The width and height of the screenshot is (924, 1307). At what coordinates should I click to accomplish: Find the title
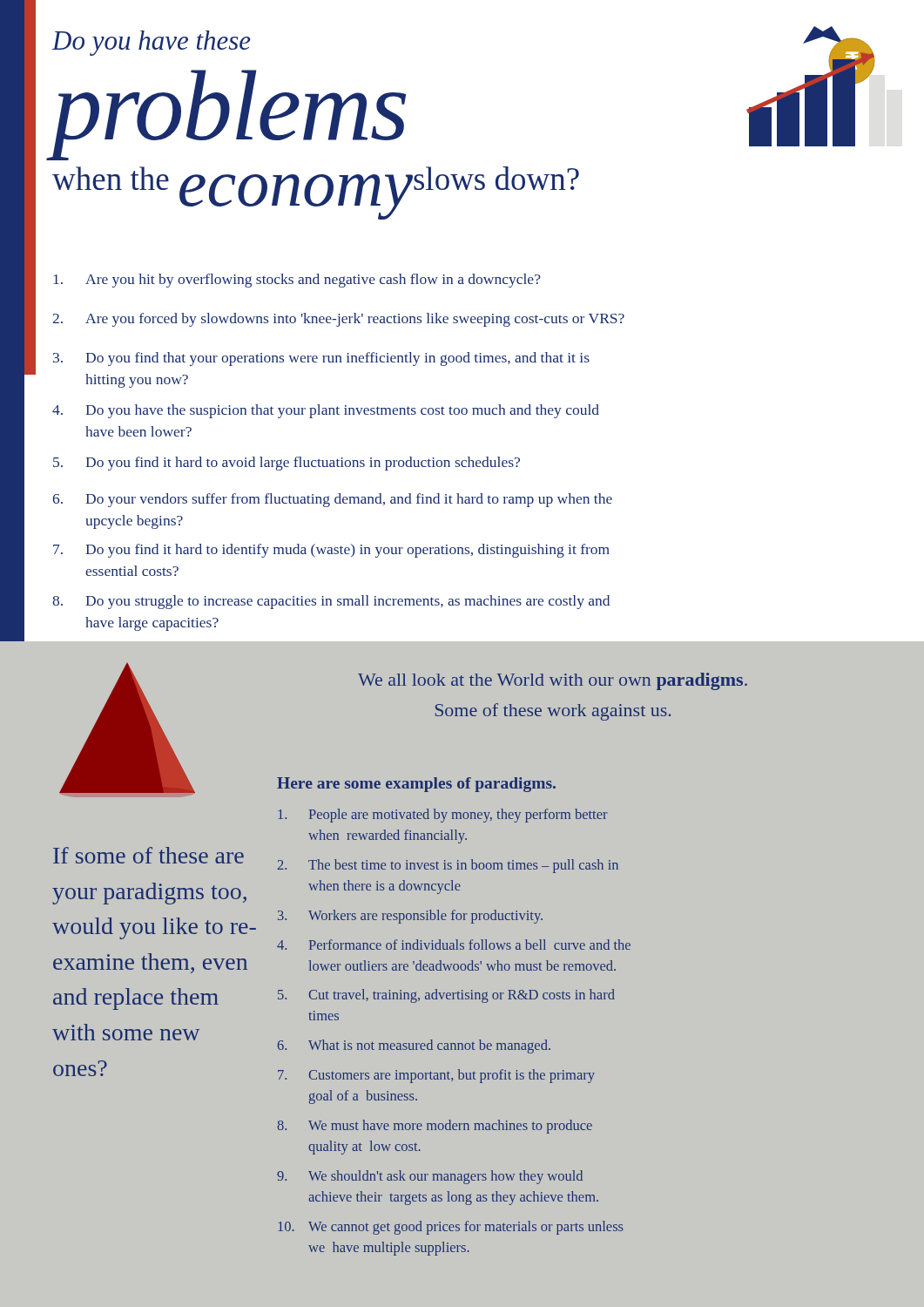click(348, 120)
